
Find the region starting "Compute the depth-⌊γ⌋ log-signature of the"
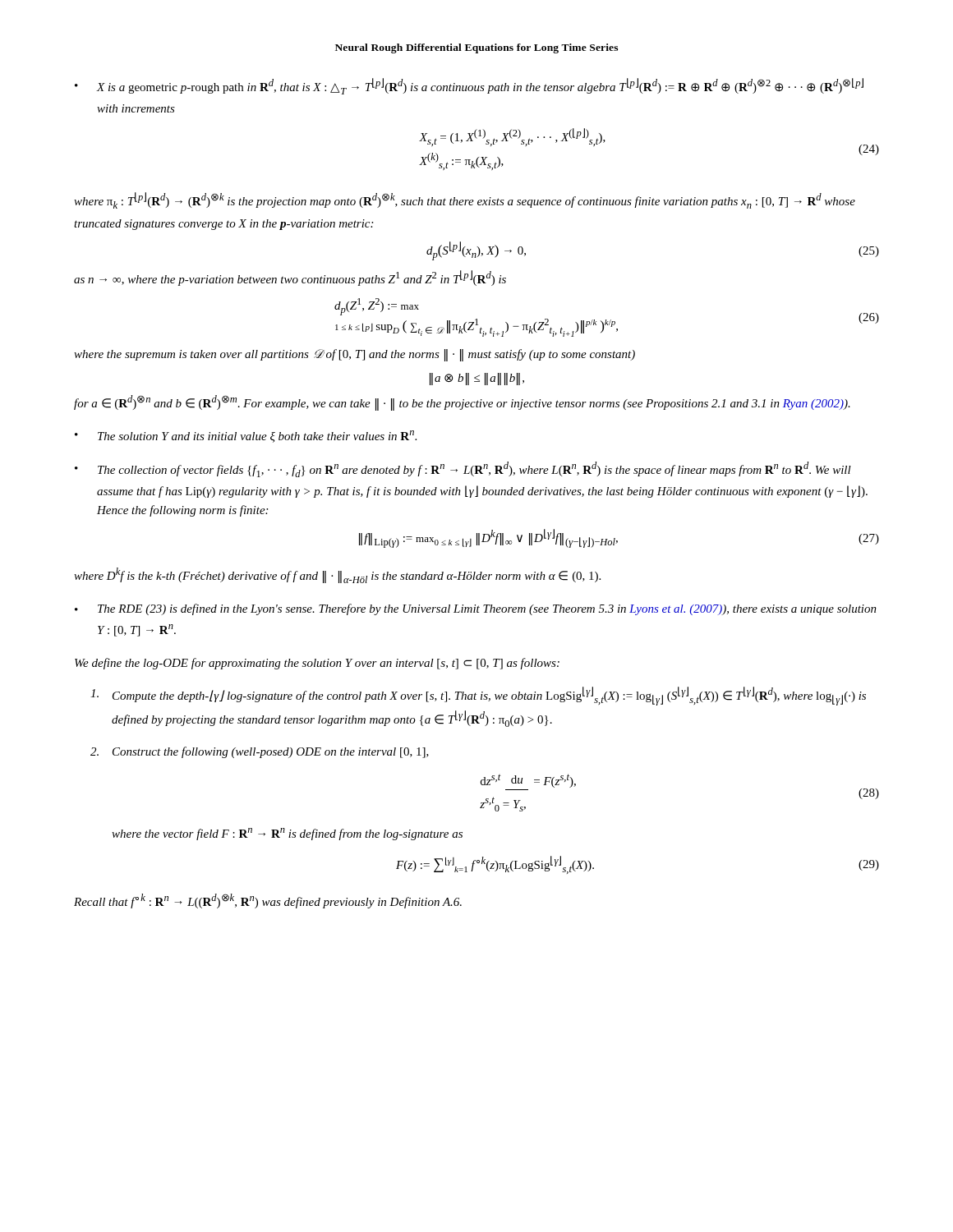[x=485, y=708]
